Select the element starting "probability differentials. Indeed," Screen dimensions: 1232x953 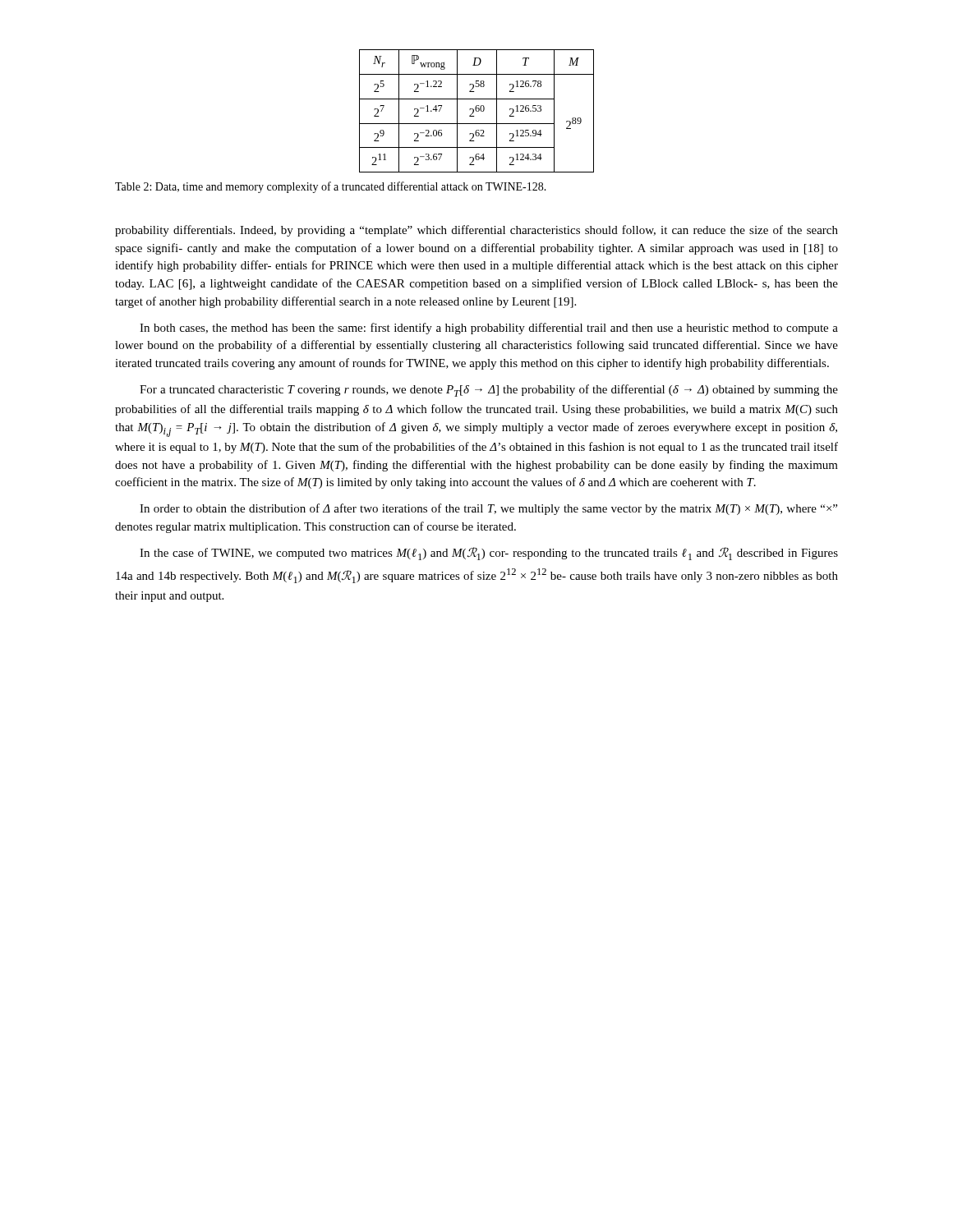pyautogui.click(x=476, y=266)
